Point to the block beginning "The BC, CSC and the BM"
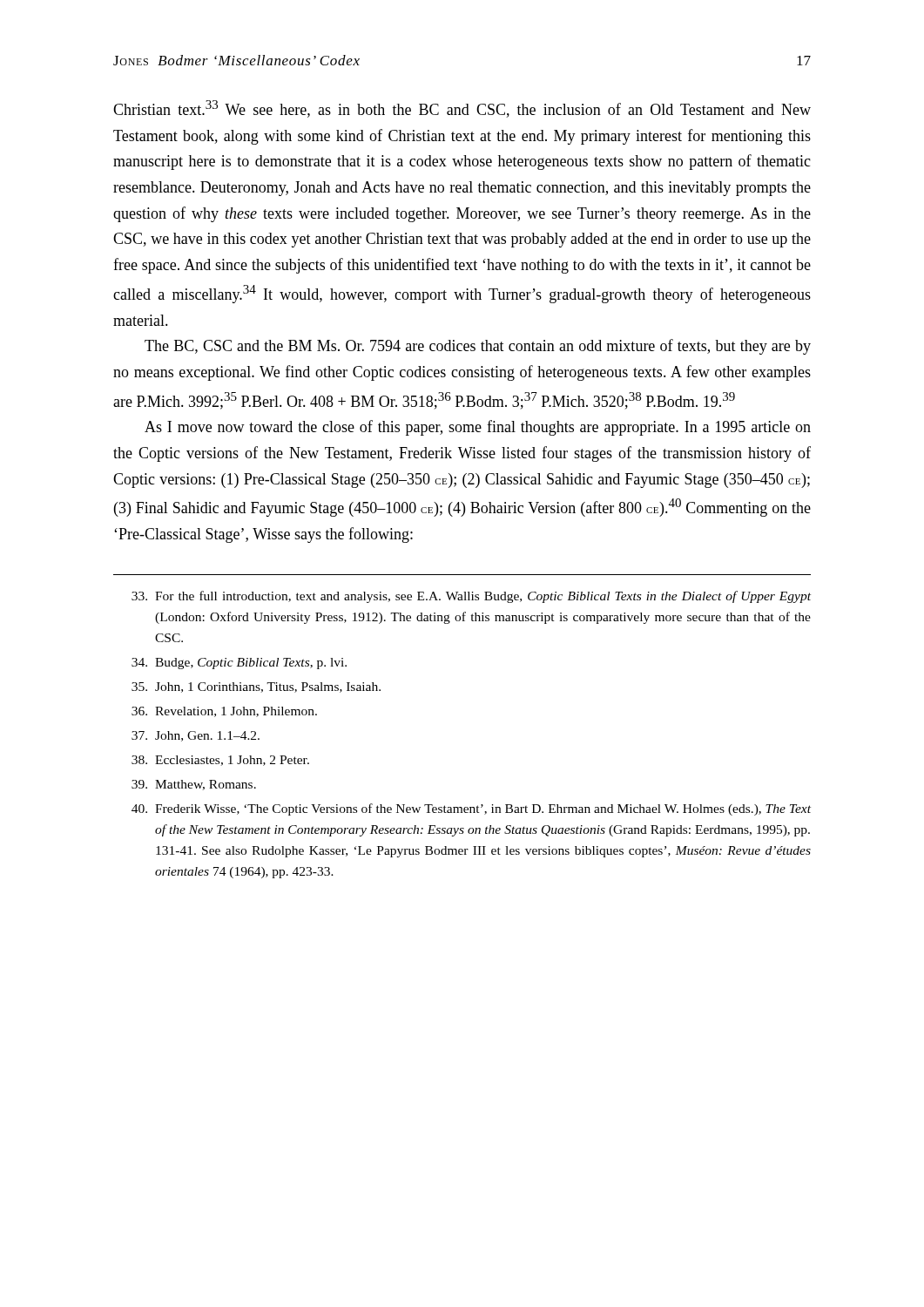 (x=462, y=374)
